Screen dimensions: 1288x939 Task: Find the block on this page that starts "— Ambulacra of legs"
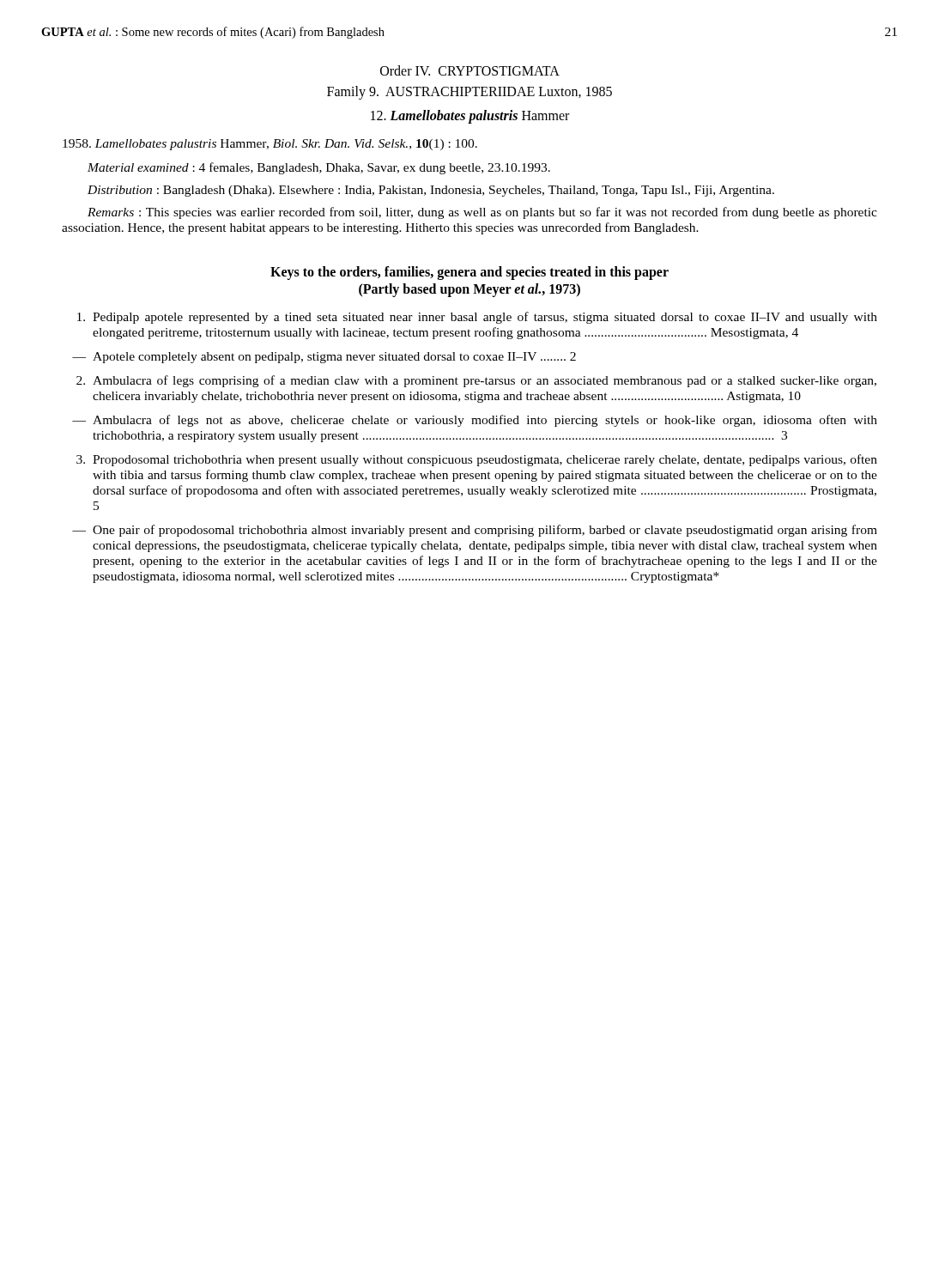[x=470, y=428]
